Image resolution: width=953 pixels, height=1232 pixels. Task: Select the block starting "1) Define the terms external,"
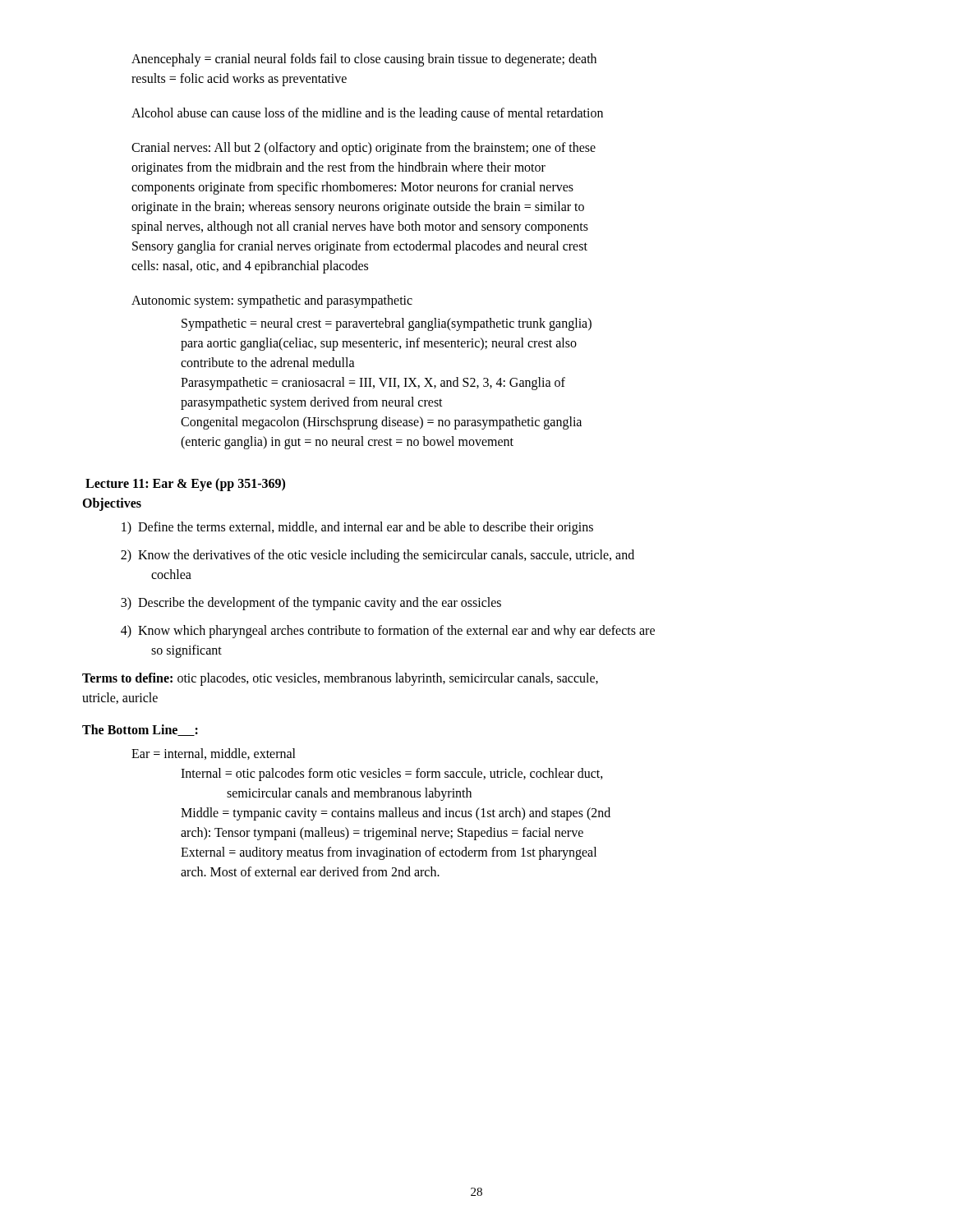[493, 527]
